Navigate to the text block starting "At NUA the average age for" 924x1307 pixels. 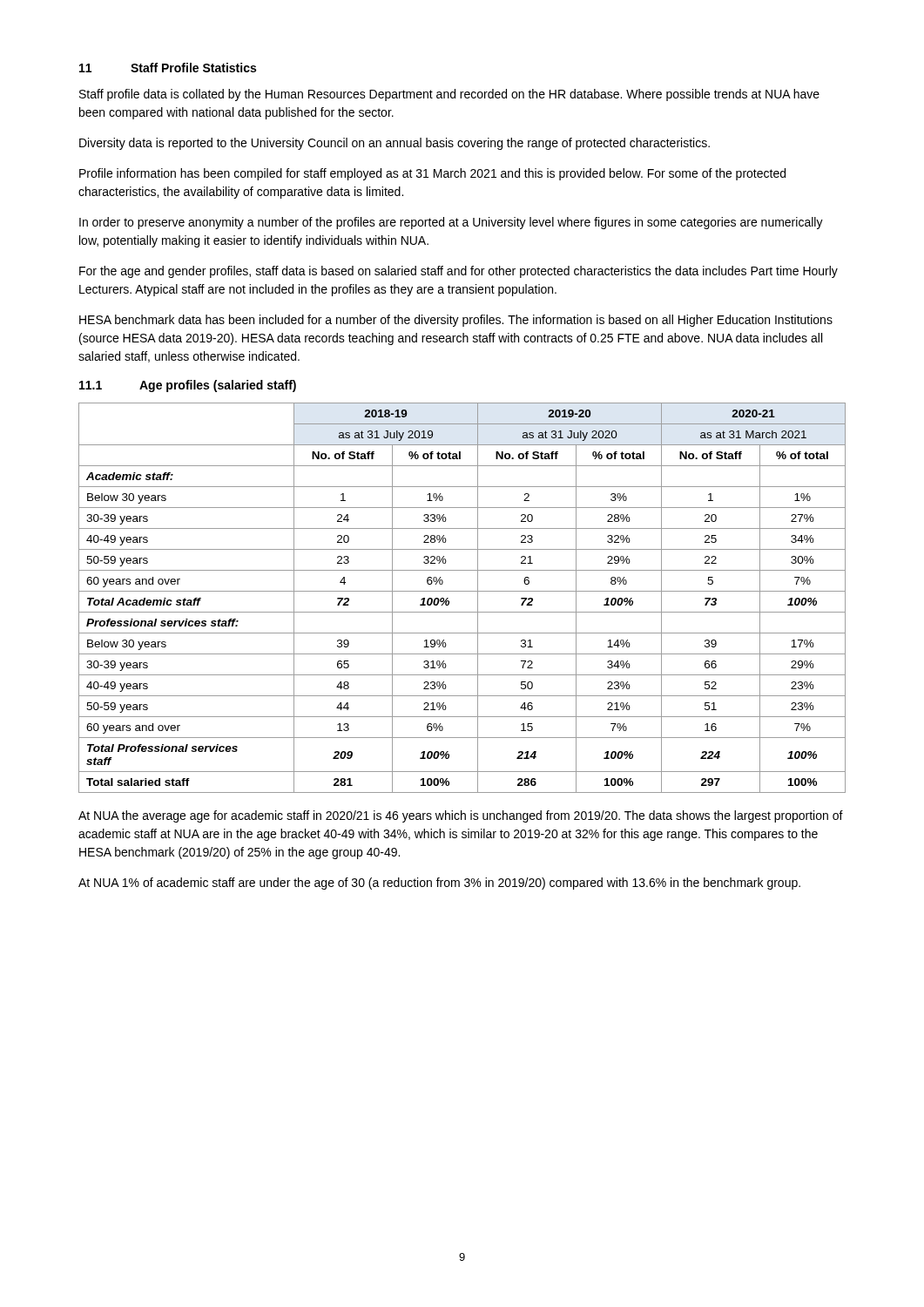click(460, 834)
